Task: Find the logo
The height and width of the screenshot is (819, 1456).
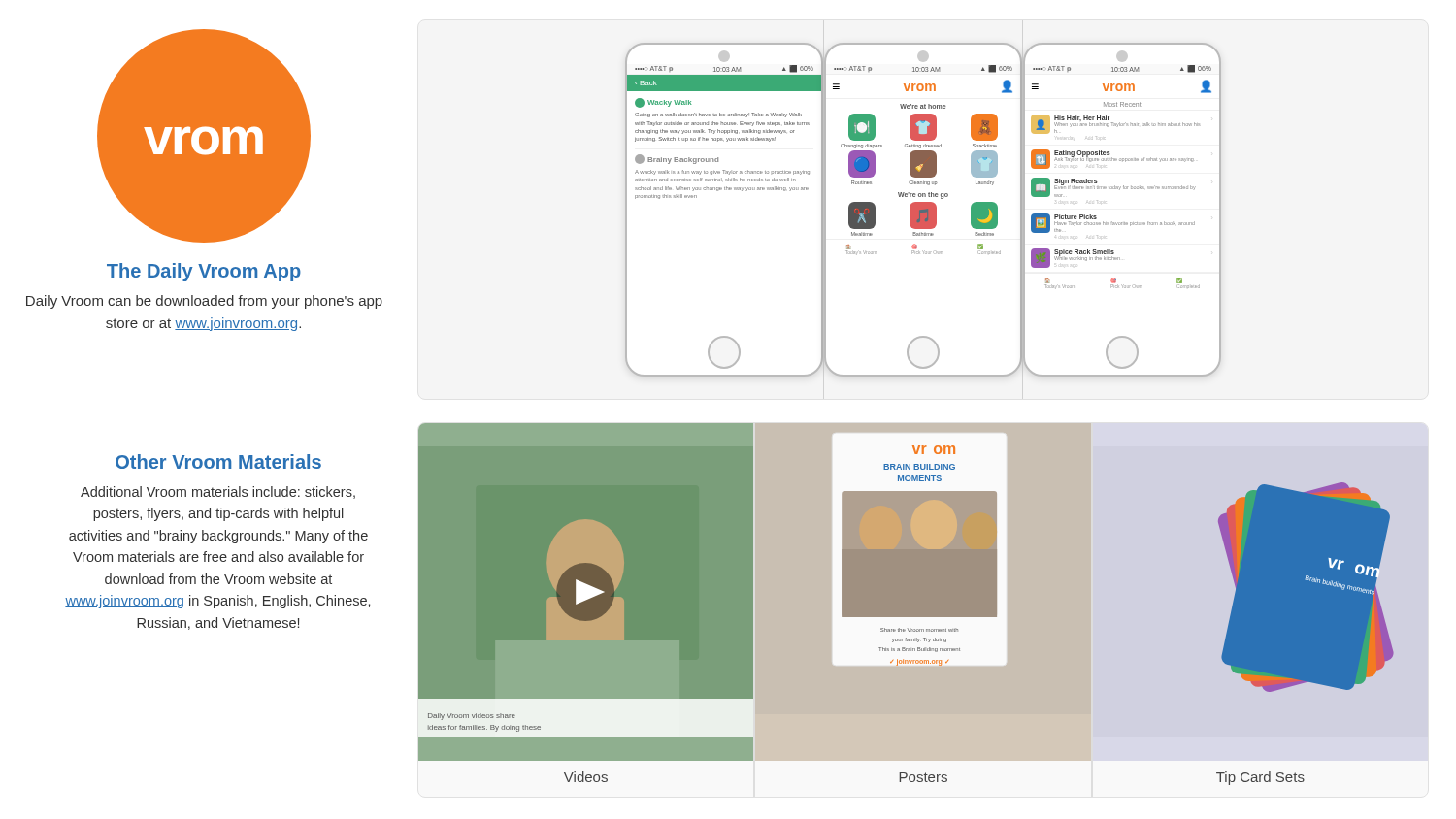Action: click(204, 136)
